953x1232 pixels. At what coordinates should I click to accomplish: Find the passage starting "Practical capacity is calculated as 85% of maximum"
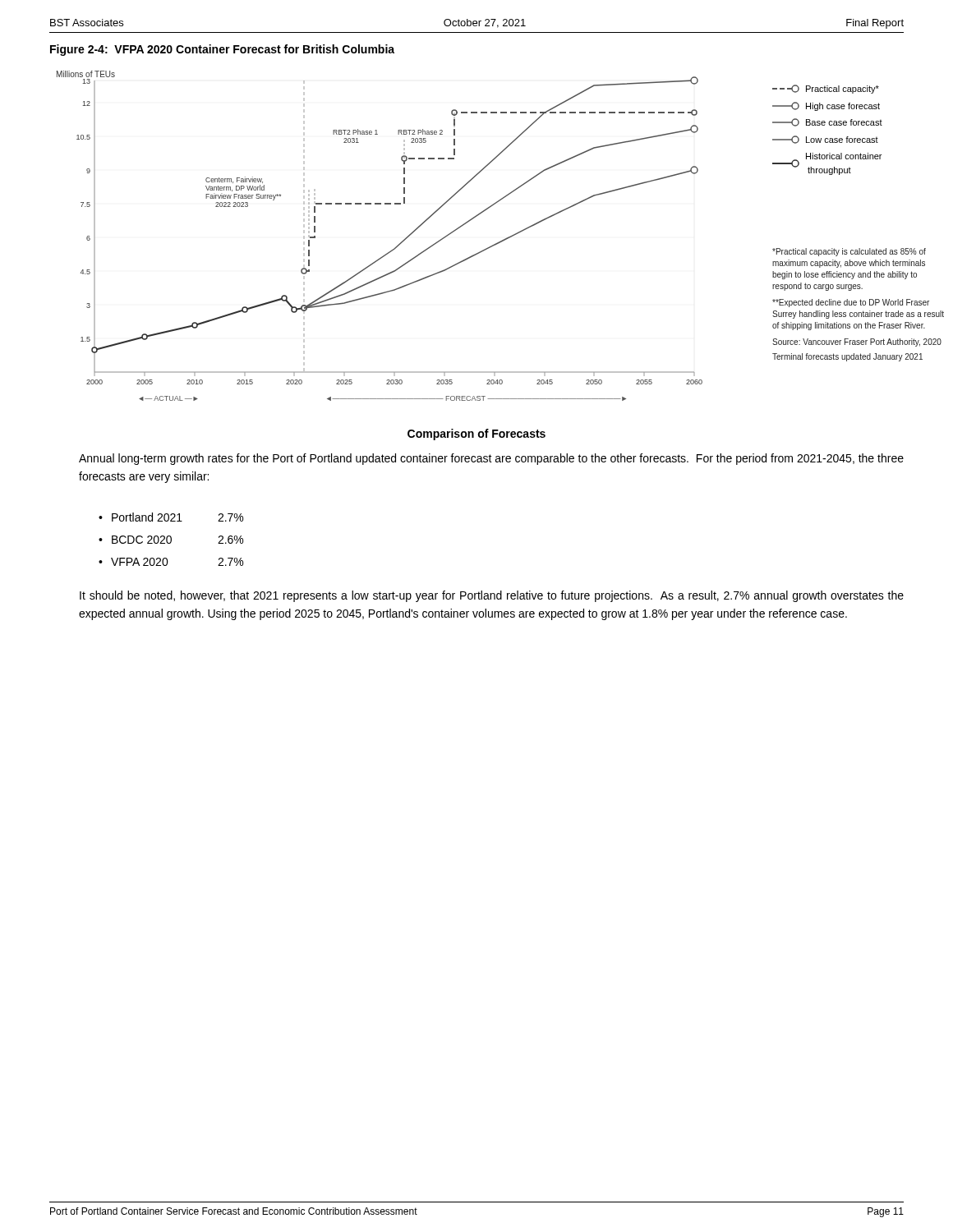click(x=859, y=305)
